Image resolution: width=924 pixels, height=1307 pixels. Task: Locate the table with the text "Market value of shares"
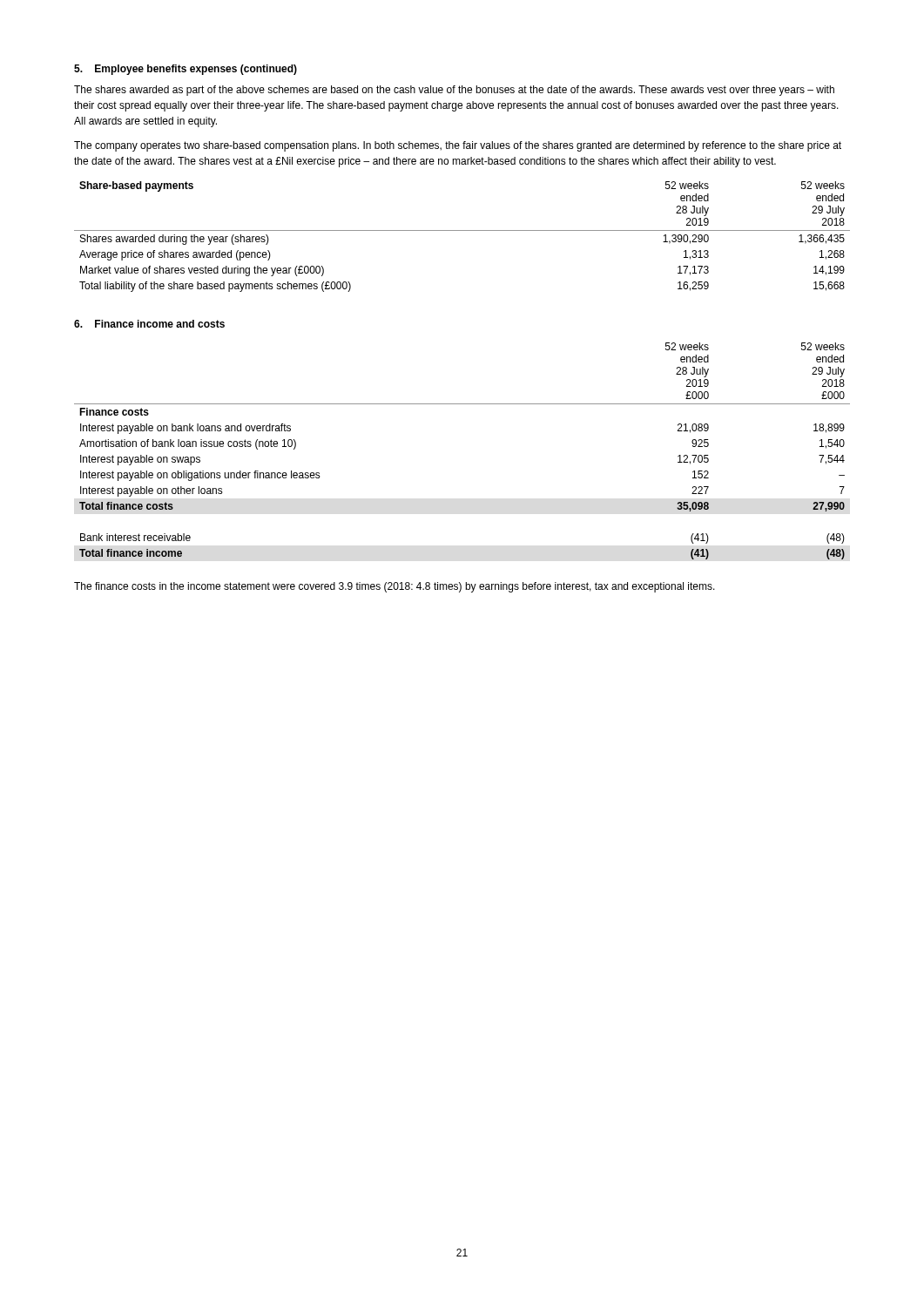coord(462,236)
